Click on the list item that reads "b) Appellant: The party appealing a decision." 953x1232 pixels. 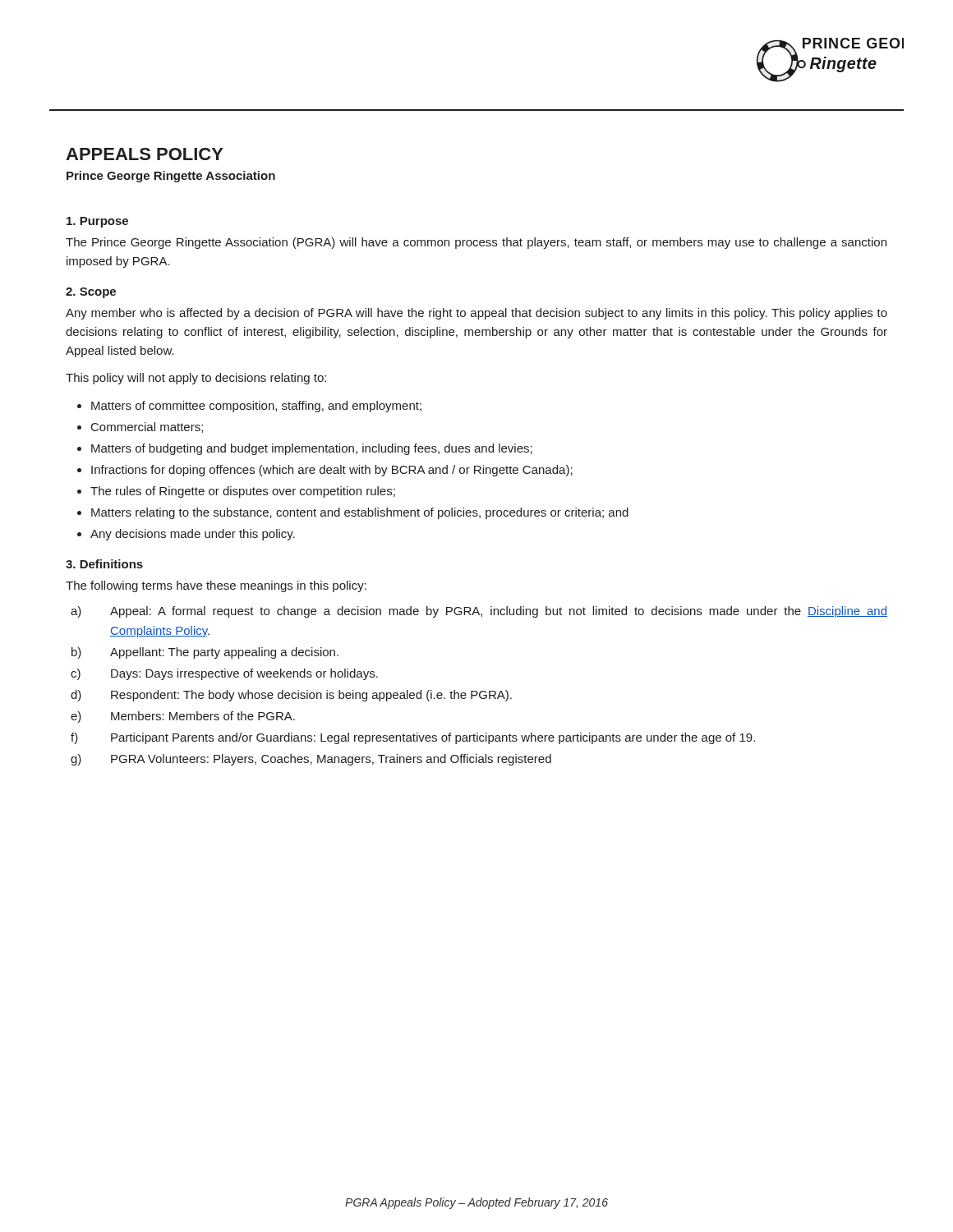[215, 652]
